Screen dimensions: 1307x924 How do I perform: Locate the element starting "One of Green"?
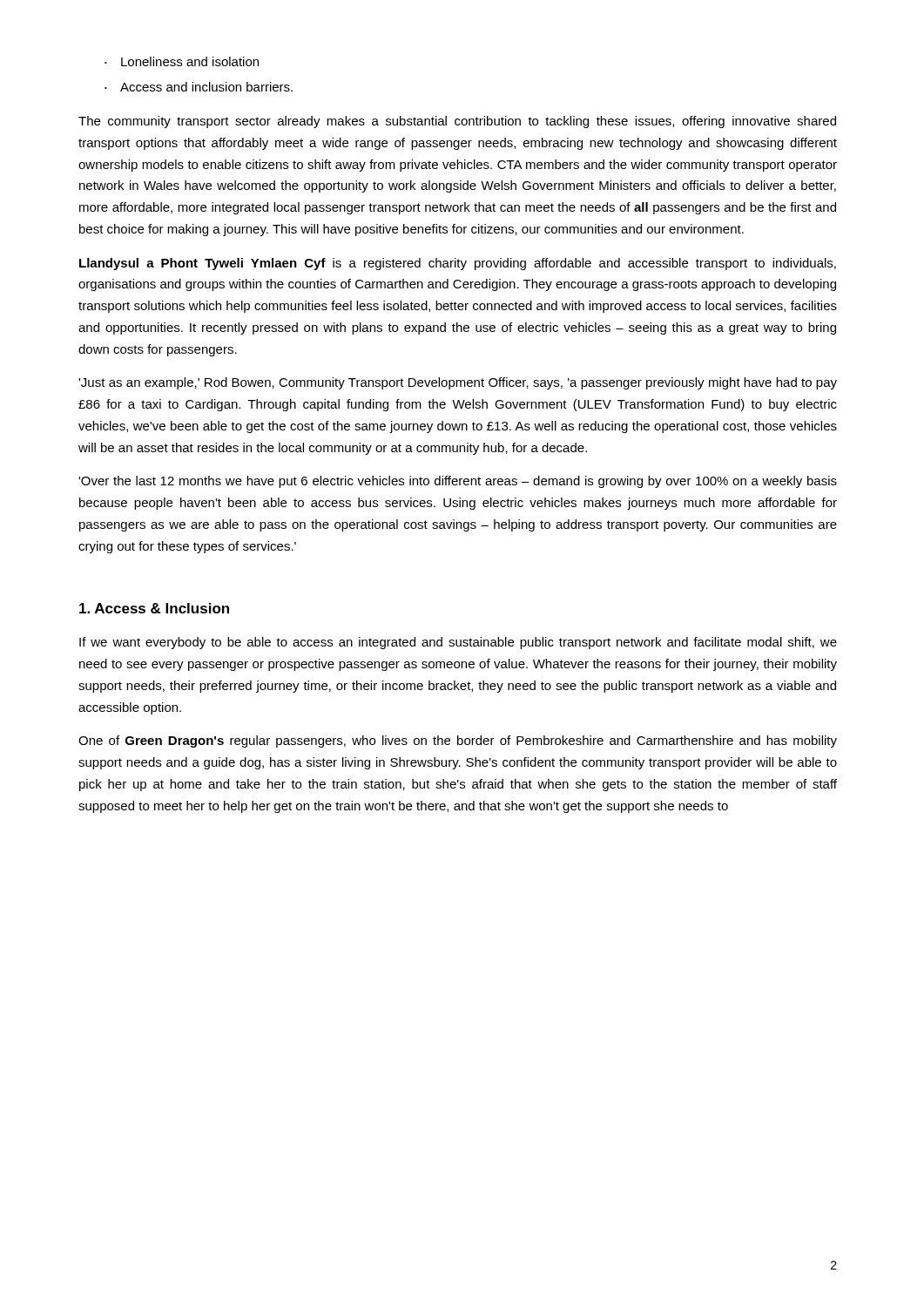point(458,773)
